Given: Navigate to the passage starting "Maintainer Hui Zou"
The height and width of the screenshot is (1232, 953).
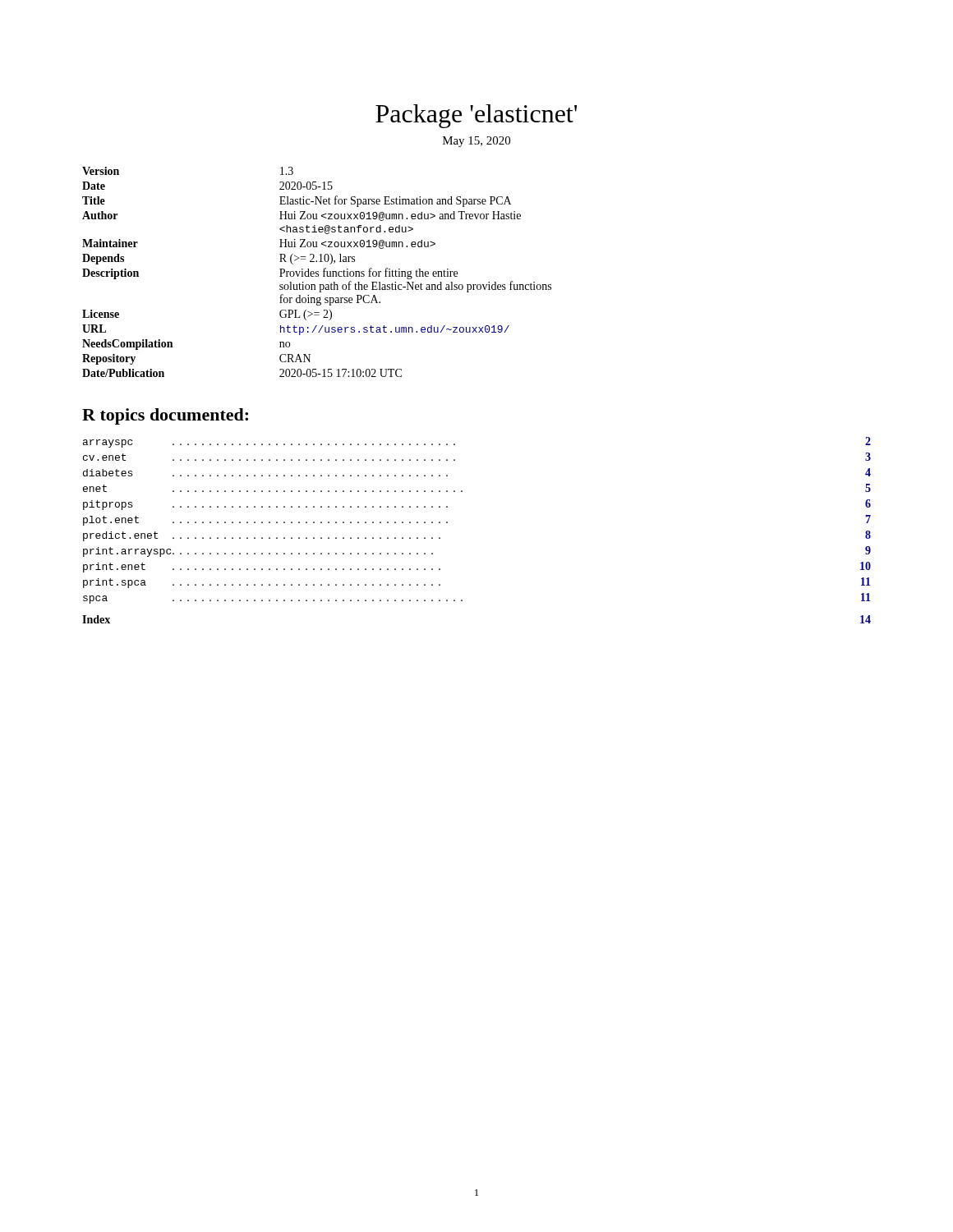Looking at the screenshot, I should 101,244.
